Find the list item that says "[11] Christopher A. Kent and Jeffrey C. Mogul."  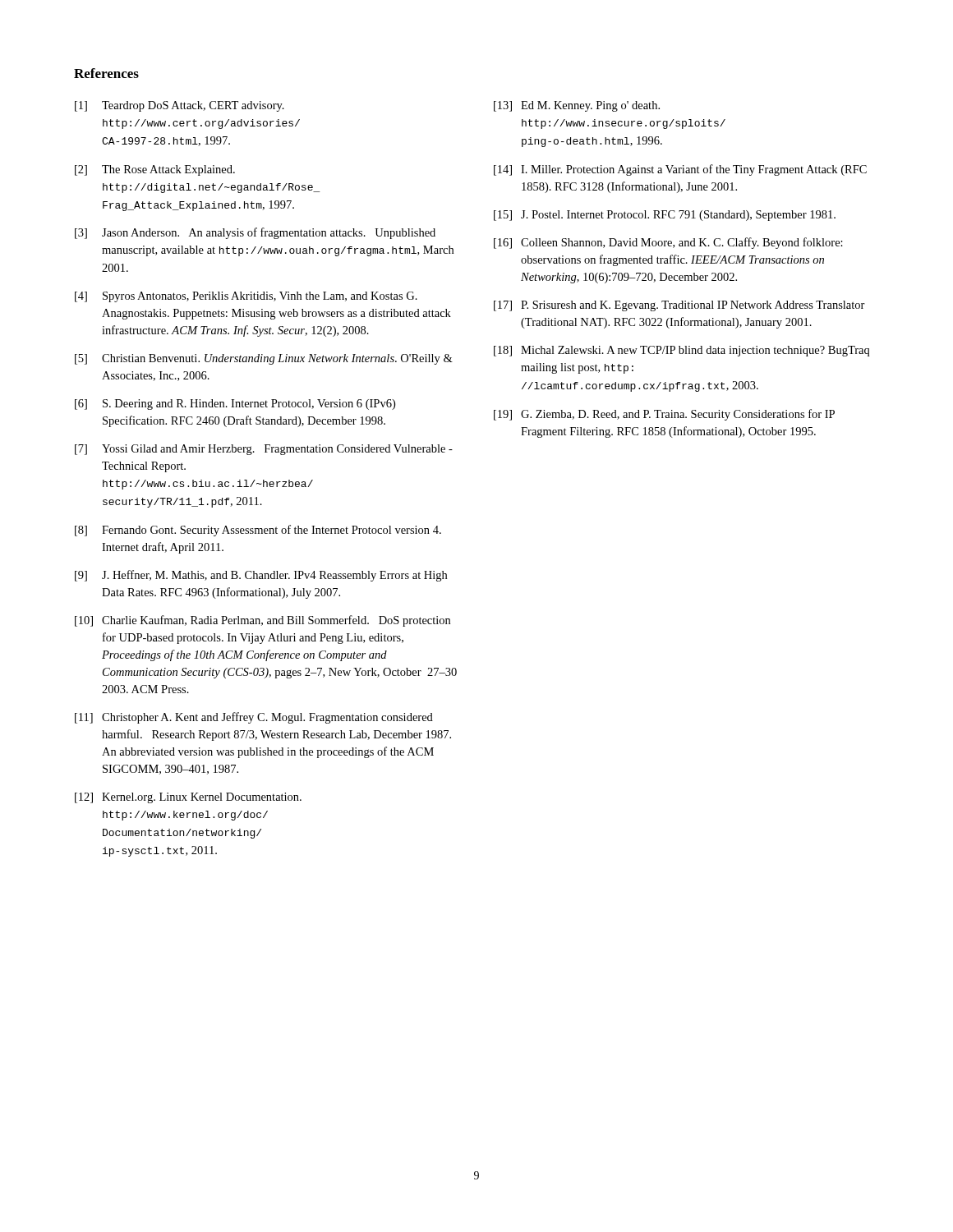(267, 744)
